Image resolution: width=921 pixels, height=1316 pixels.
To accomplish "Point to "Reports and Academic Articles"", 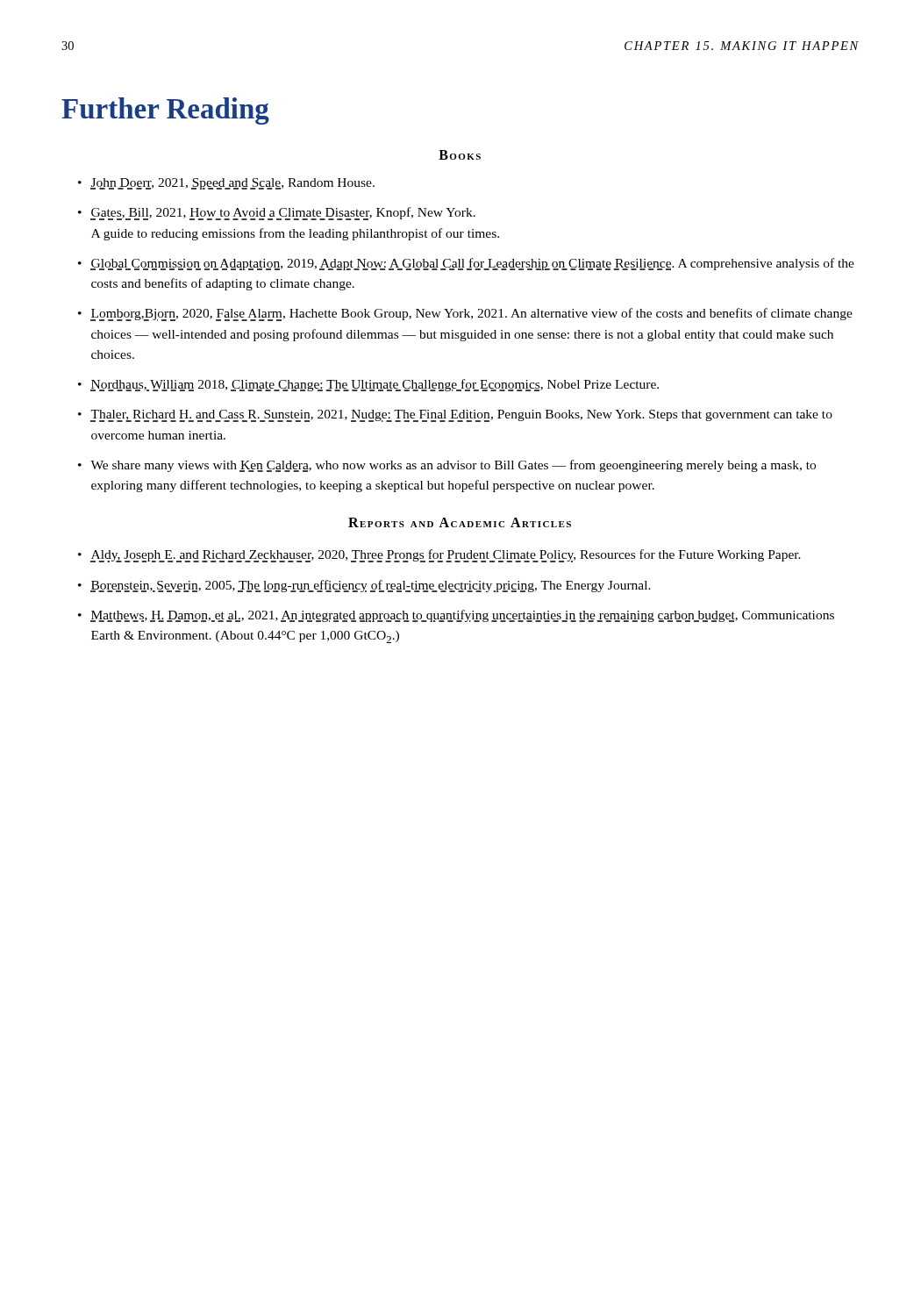I will point(460,523).
